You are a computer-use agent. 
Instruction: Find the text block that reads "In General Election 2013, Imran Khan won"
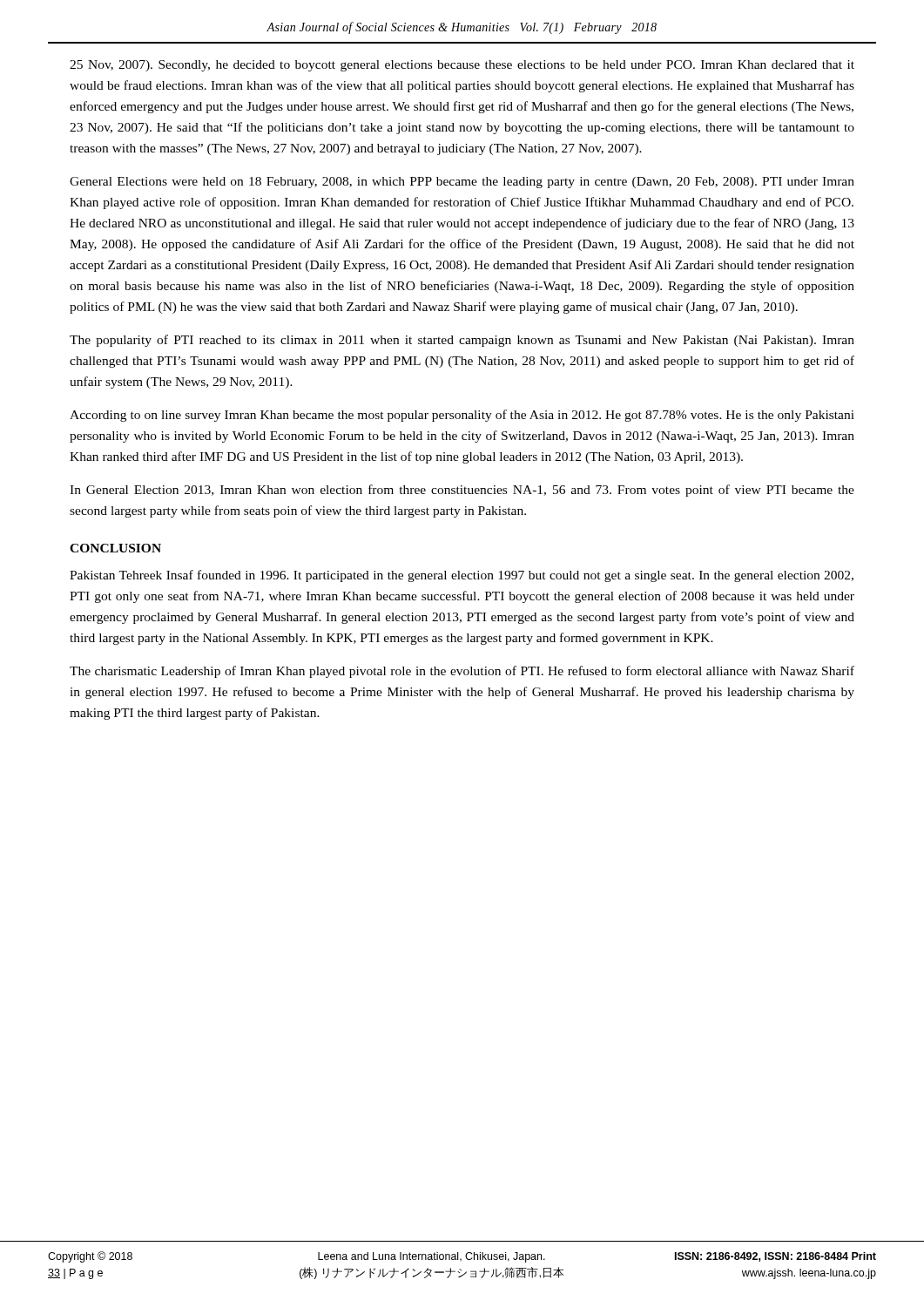pos(462,500)
